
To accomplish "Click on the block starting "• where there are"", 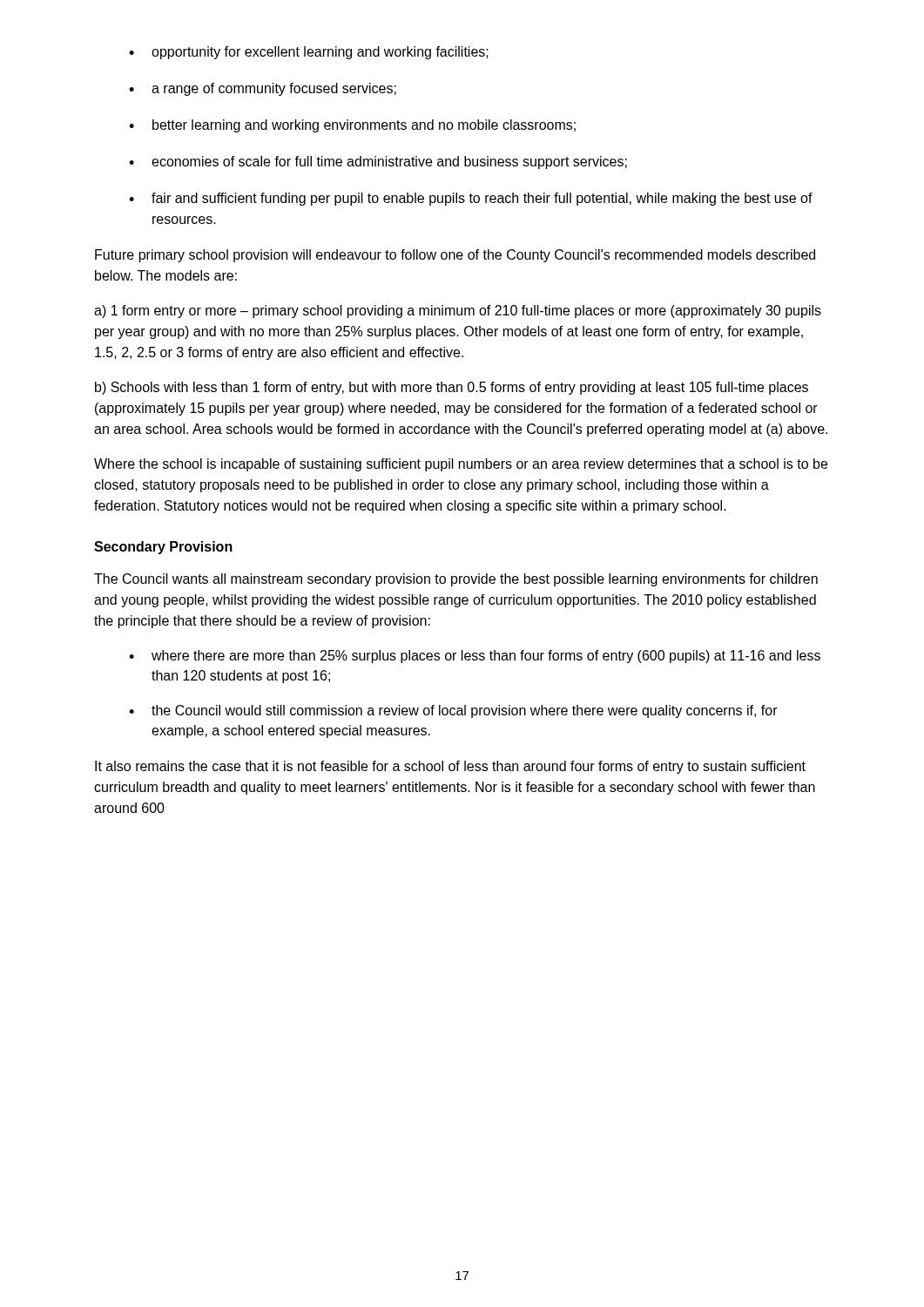I will (479, 666).
